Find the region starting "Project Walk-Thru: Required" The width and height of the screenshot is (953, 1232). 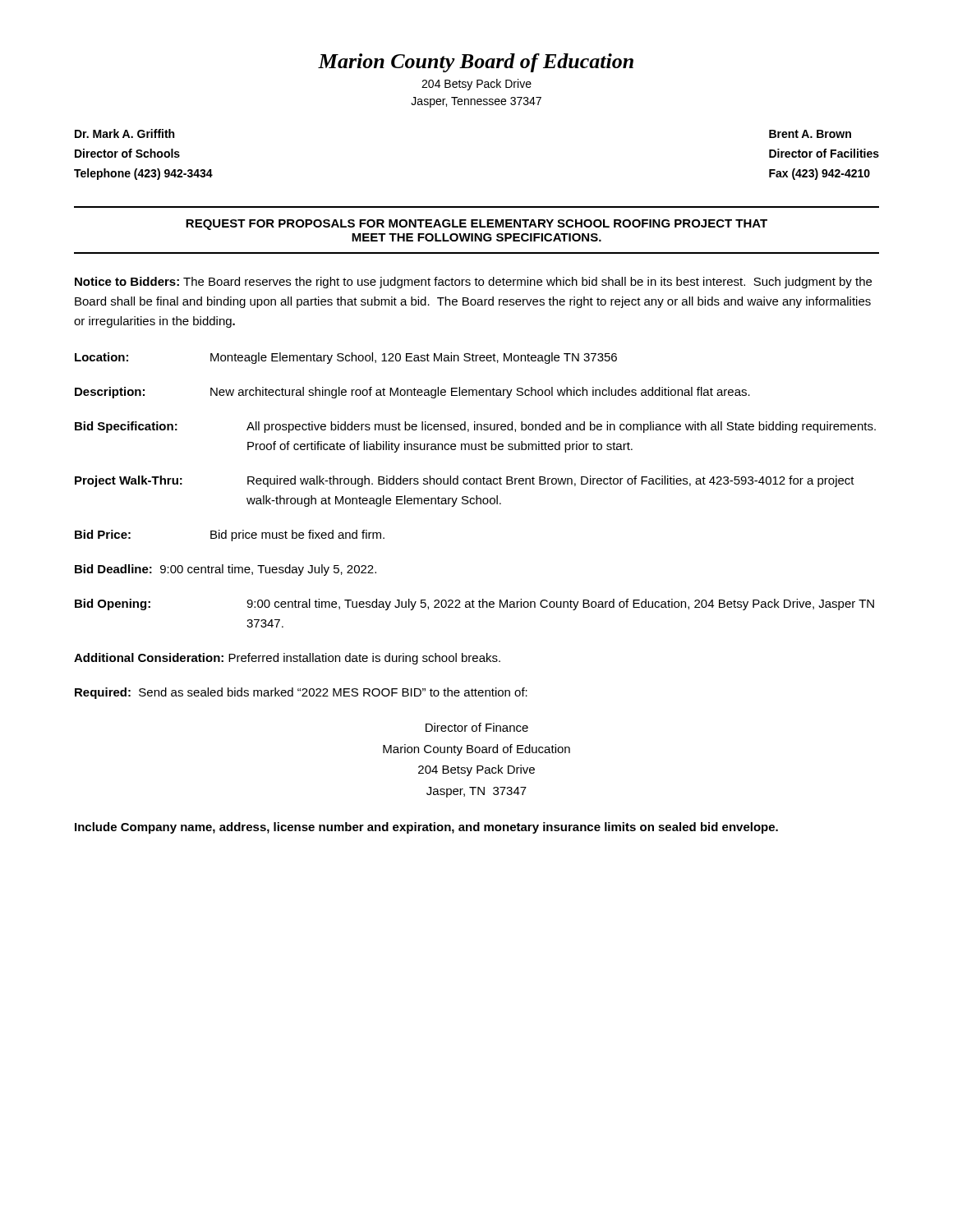click(476, 491)
